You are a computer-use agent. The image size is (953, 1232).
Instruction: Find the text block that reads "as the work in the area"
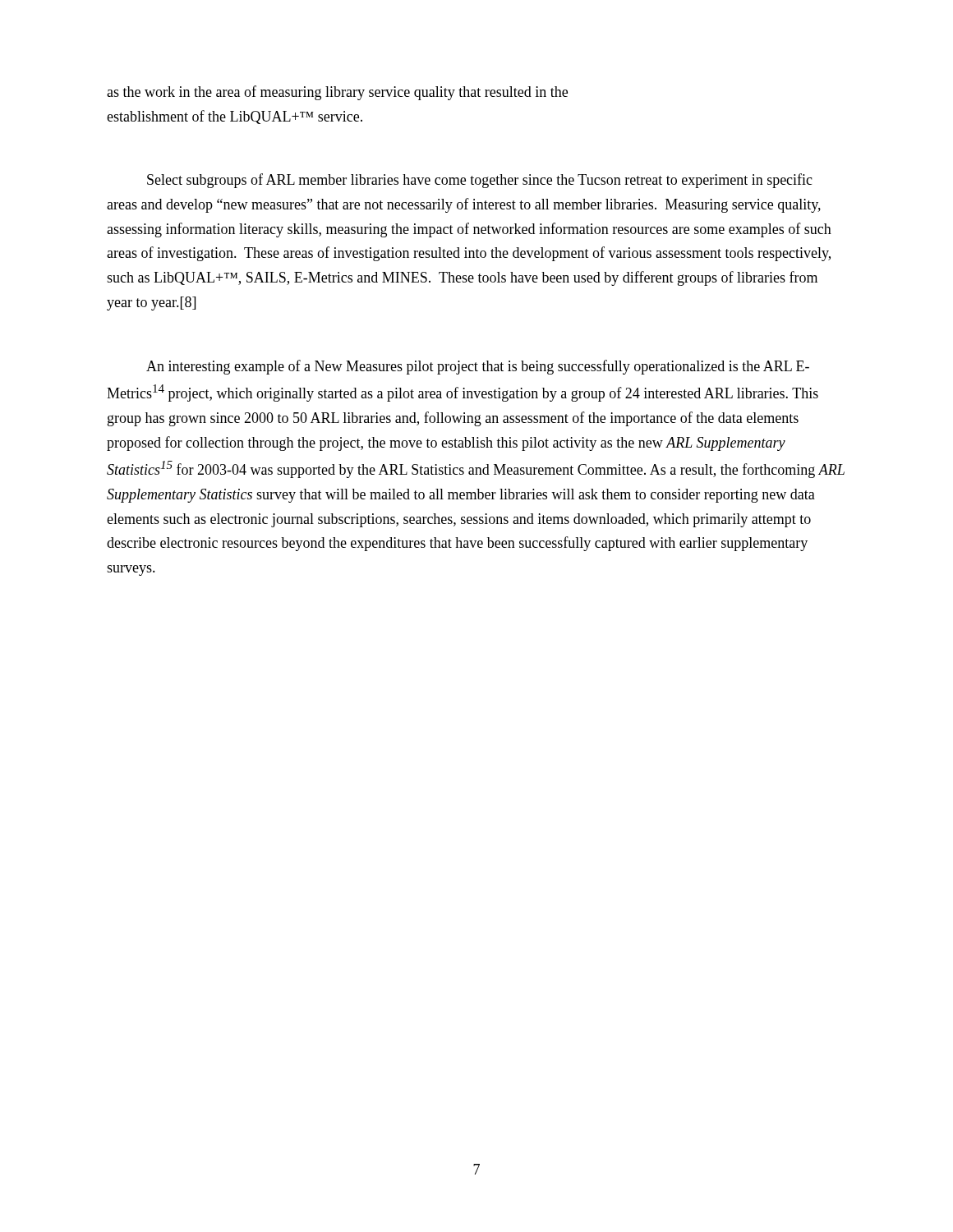[x=476, y=105]
